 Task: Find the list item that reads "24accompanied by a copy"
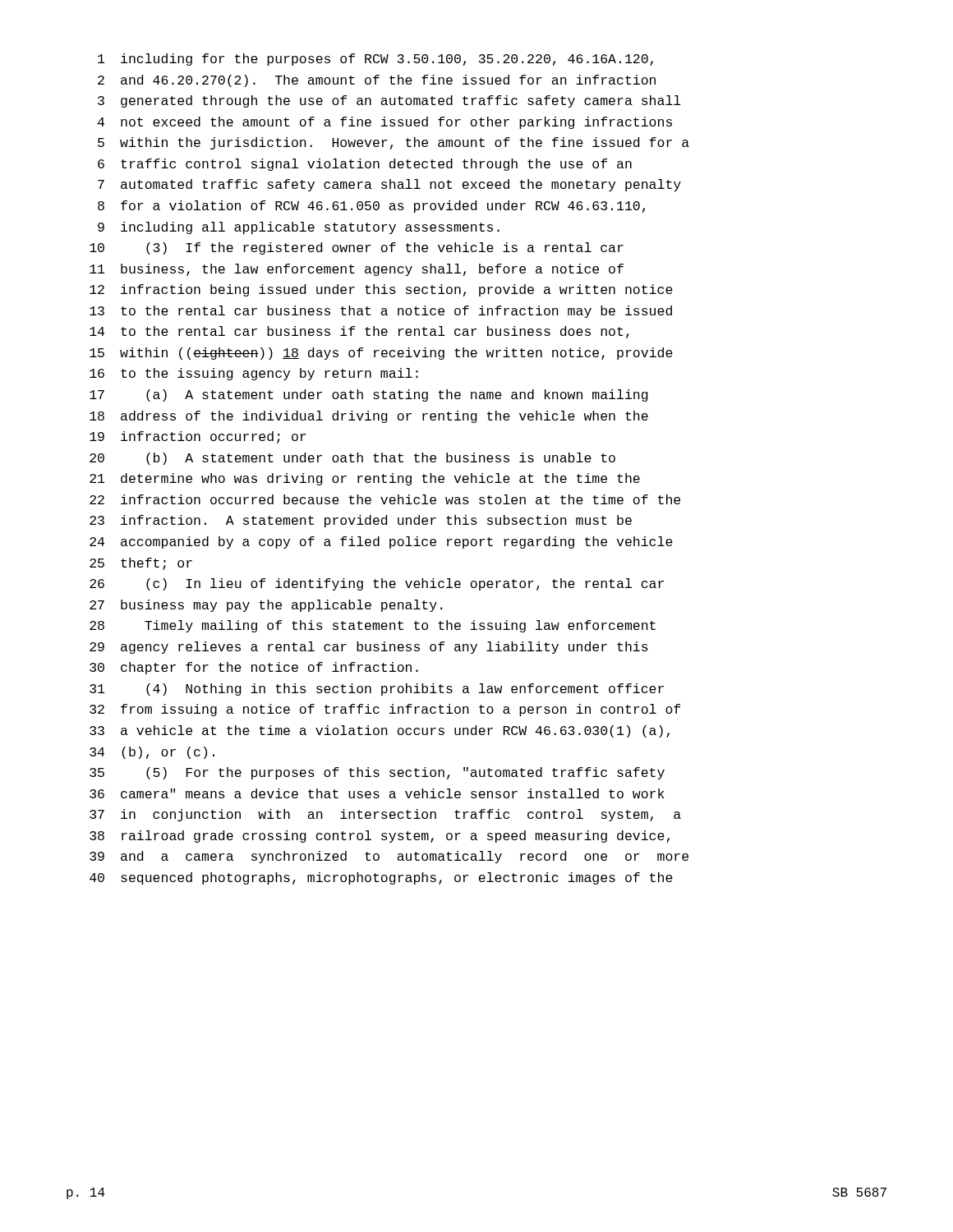pos(476,543)
